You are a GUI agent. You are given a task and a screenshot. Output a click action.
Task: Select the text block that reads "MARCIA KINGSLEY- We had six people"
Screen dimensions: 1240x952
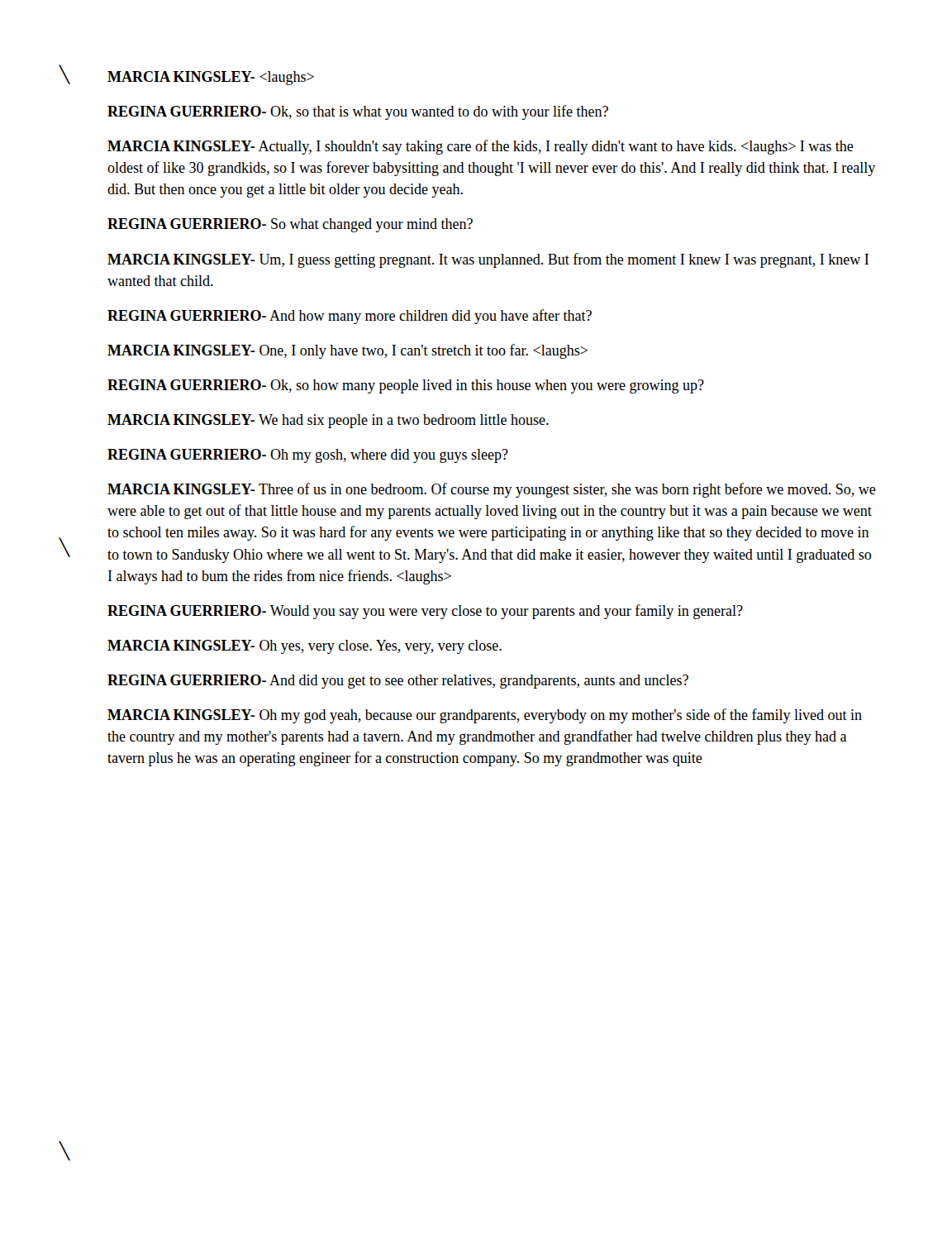328,420
